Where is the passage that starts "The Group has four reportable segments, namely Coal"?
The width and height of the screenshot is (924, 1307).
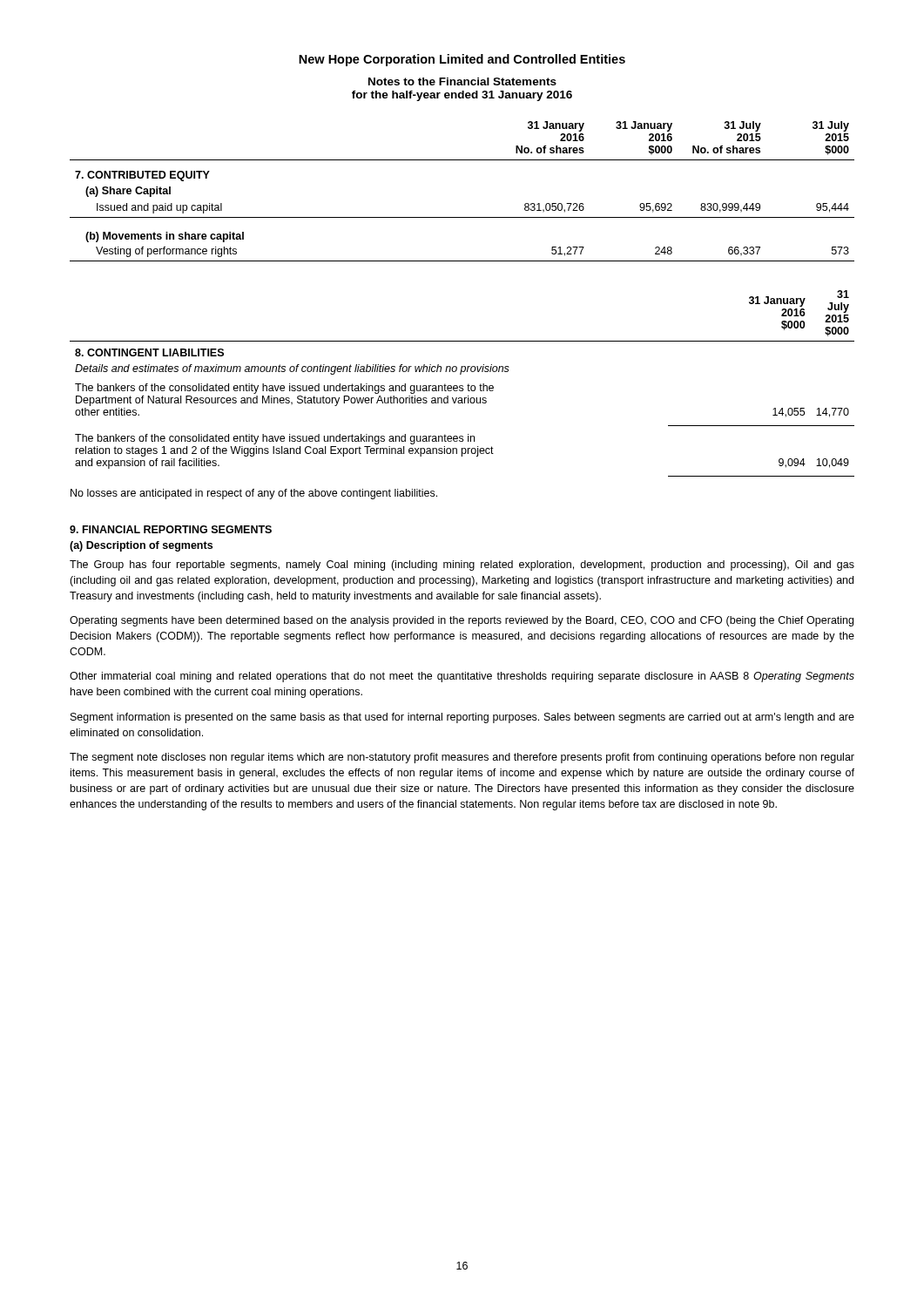coord(462,580)
